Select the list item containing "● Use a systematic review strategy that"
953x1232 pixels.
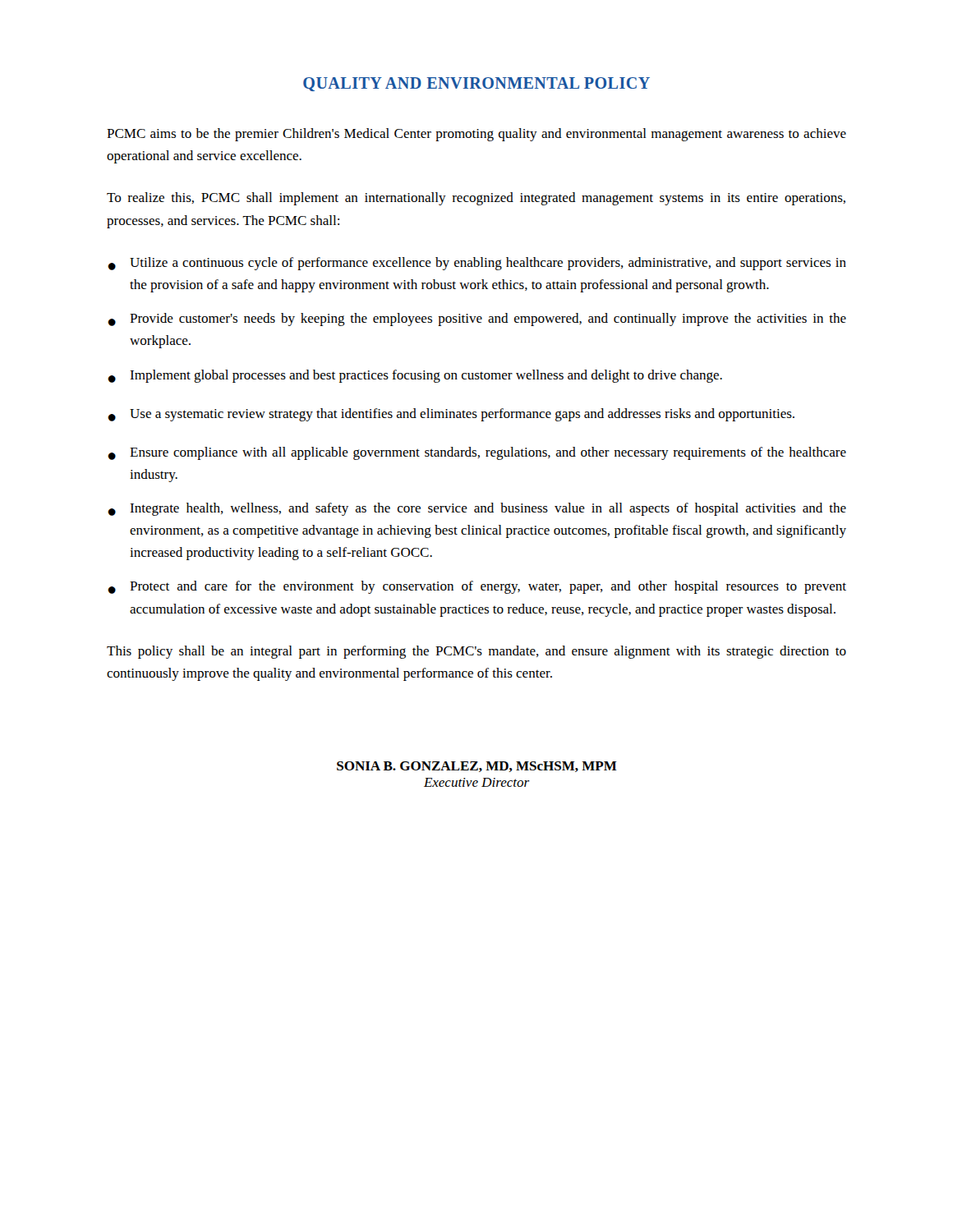476,416
